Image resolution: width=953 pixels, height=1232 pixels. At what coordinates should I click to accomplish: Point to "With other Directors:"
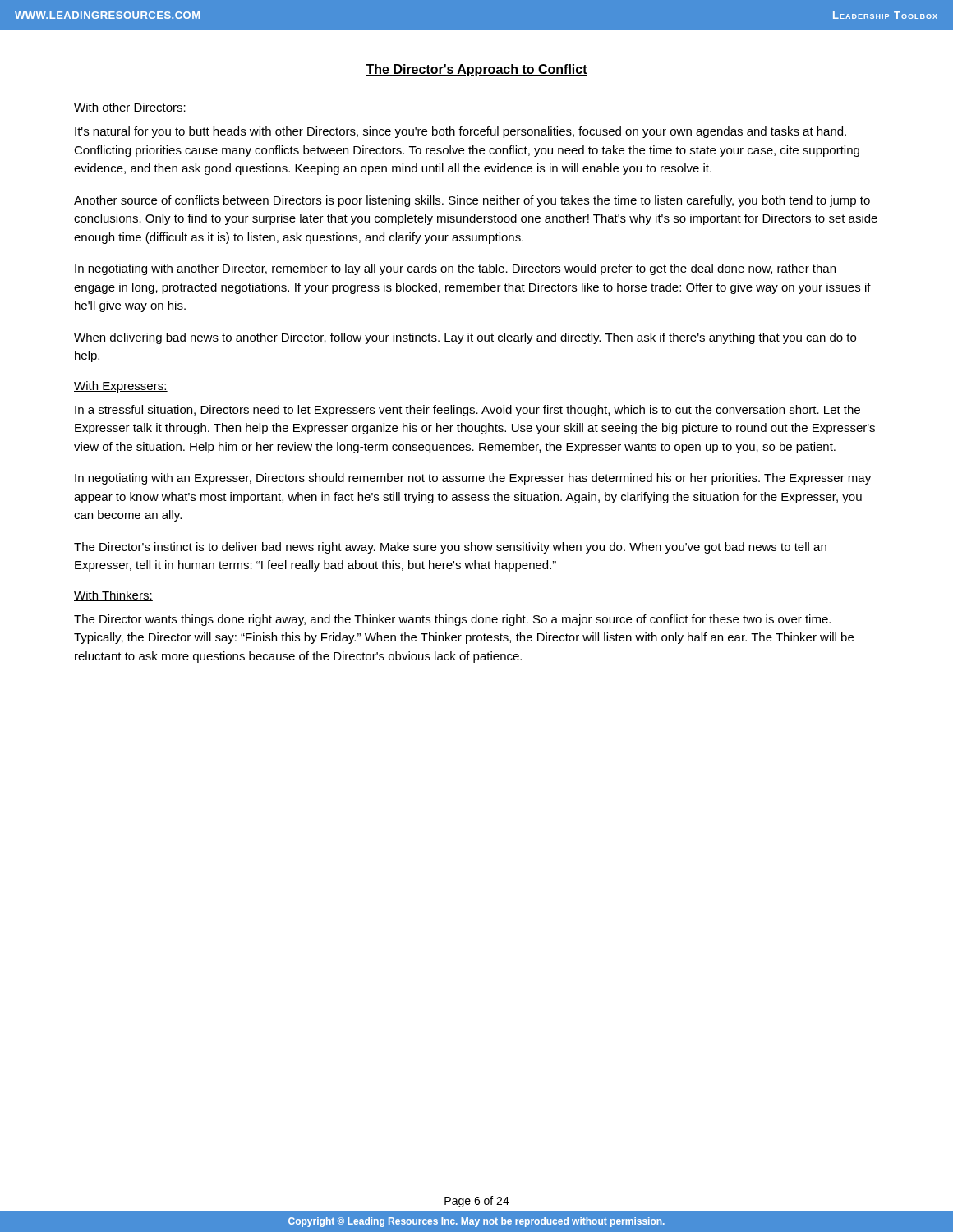130,107
